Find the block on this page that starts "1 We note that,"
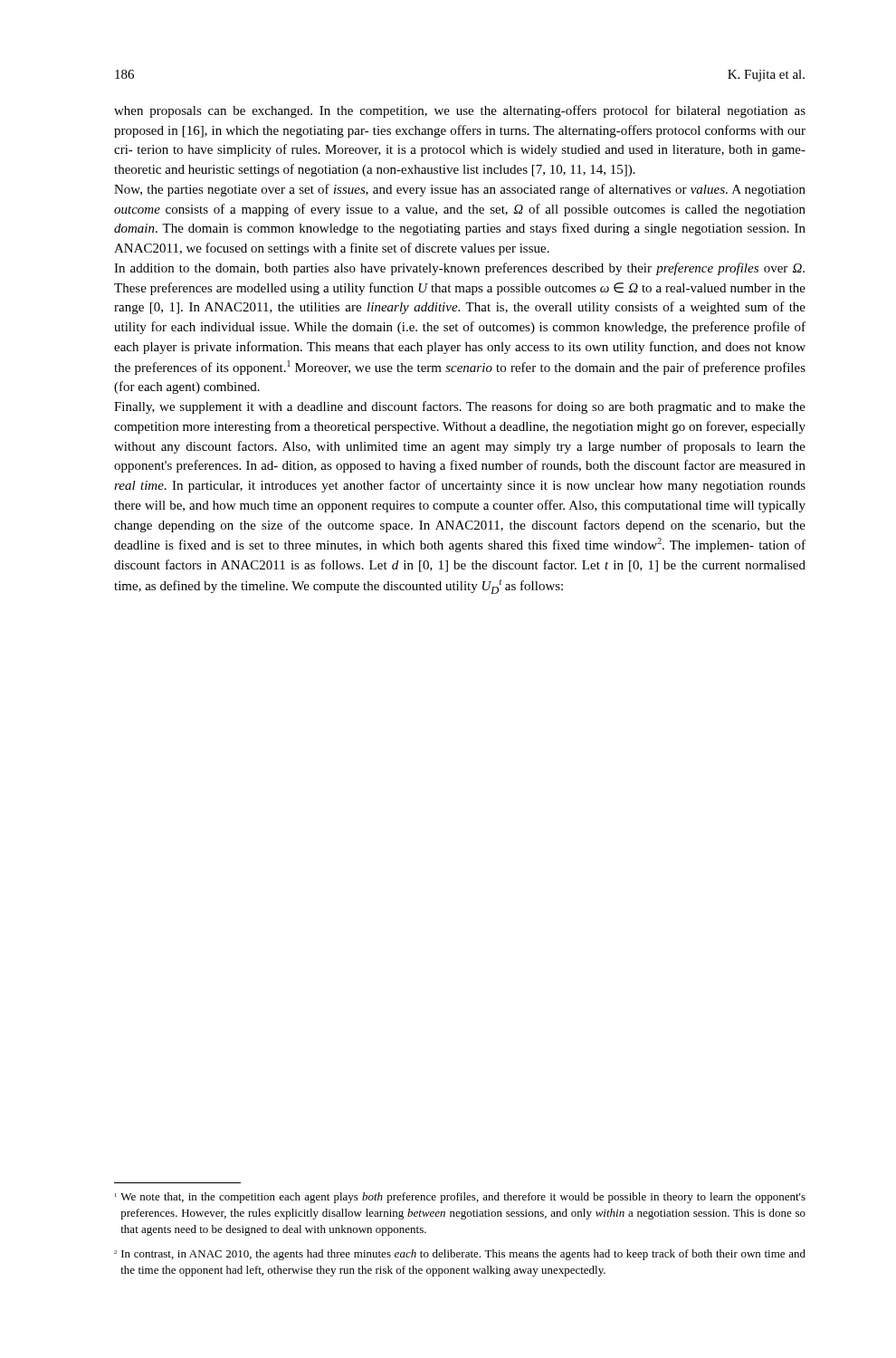 (x=460, y=1214)
